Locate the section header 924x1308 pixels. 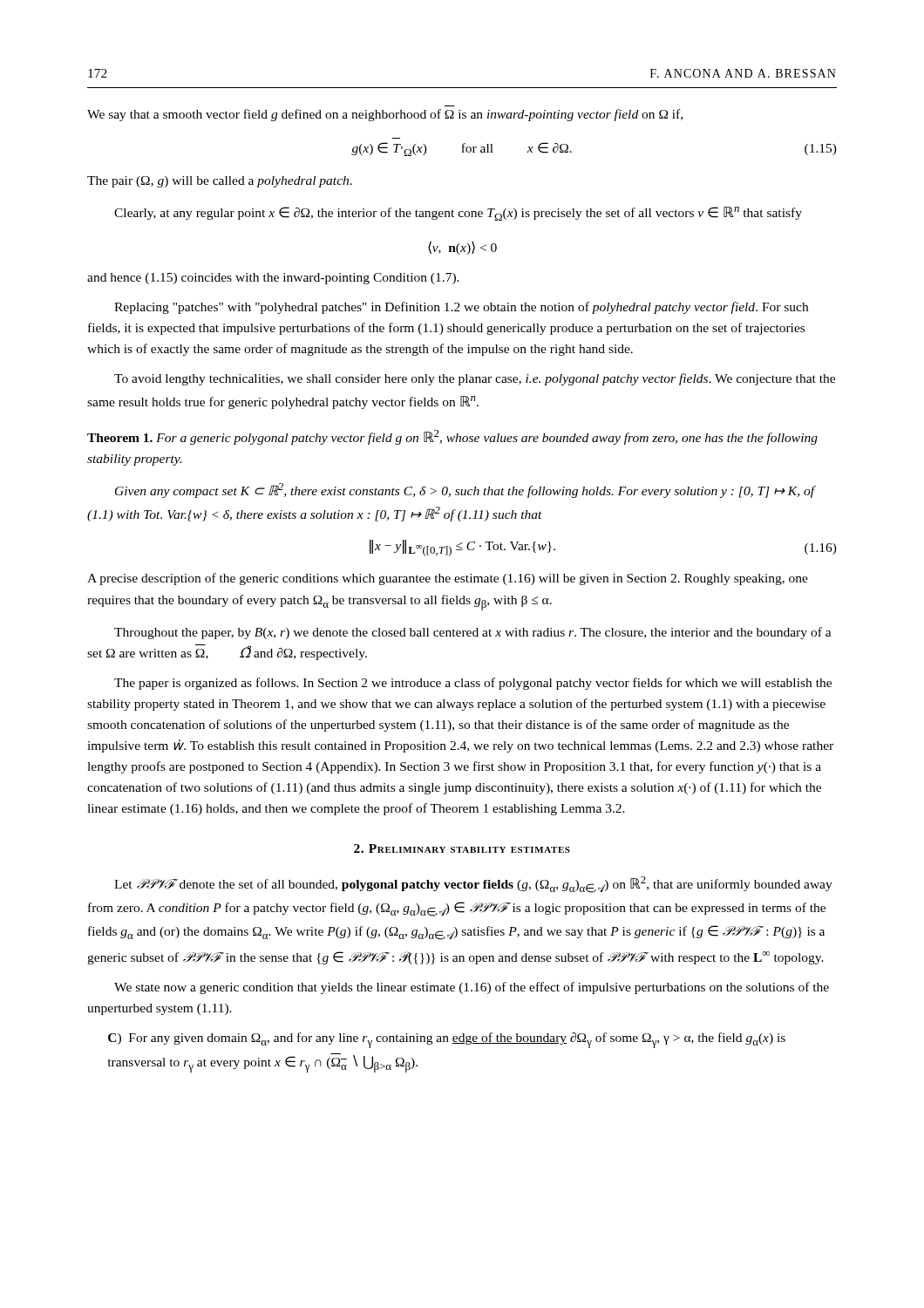[462, 848]
